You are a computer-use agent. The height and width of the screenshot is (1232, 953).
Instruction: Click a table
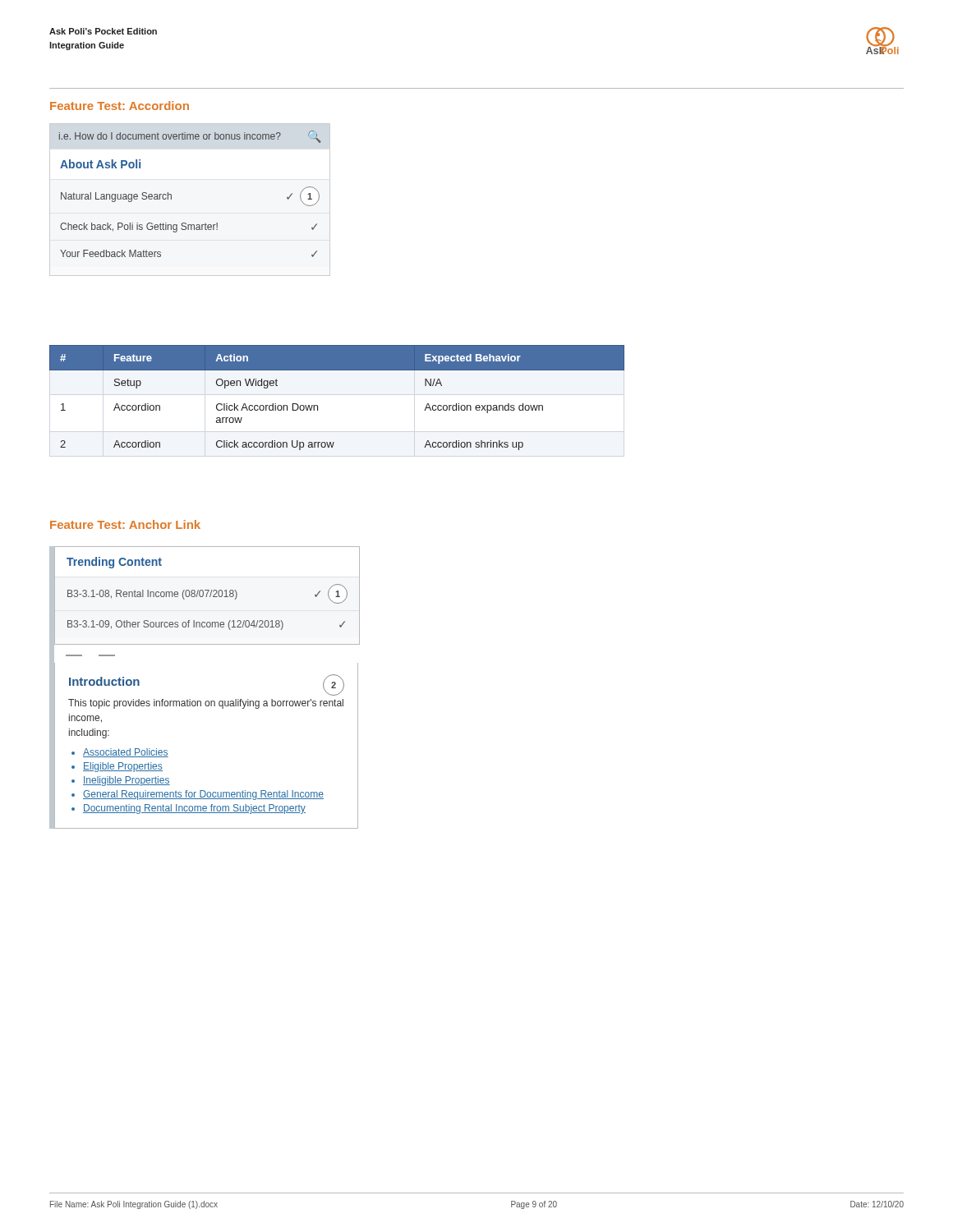(337, 401)
